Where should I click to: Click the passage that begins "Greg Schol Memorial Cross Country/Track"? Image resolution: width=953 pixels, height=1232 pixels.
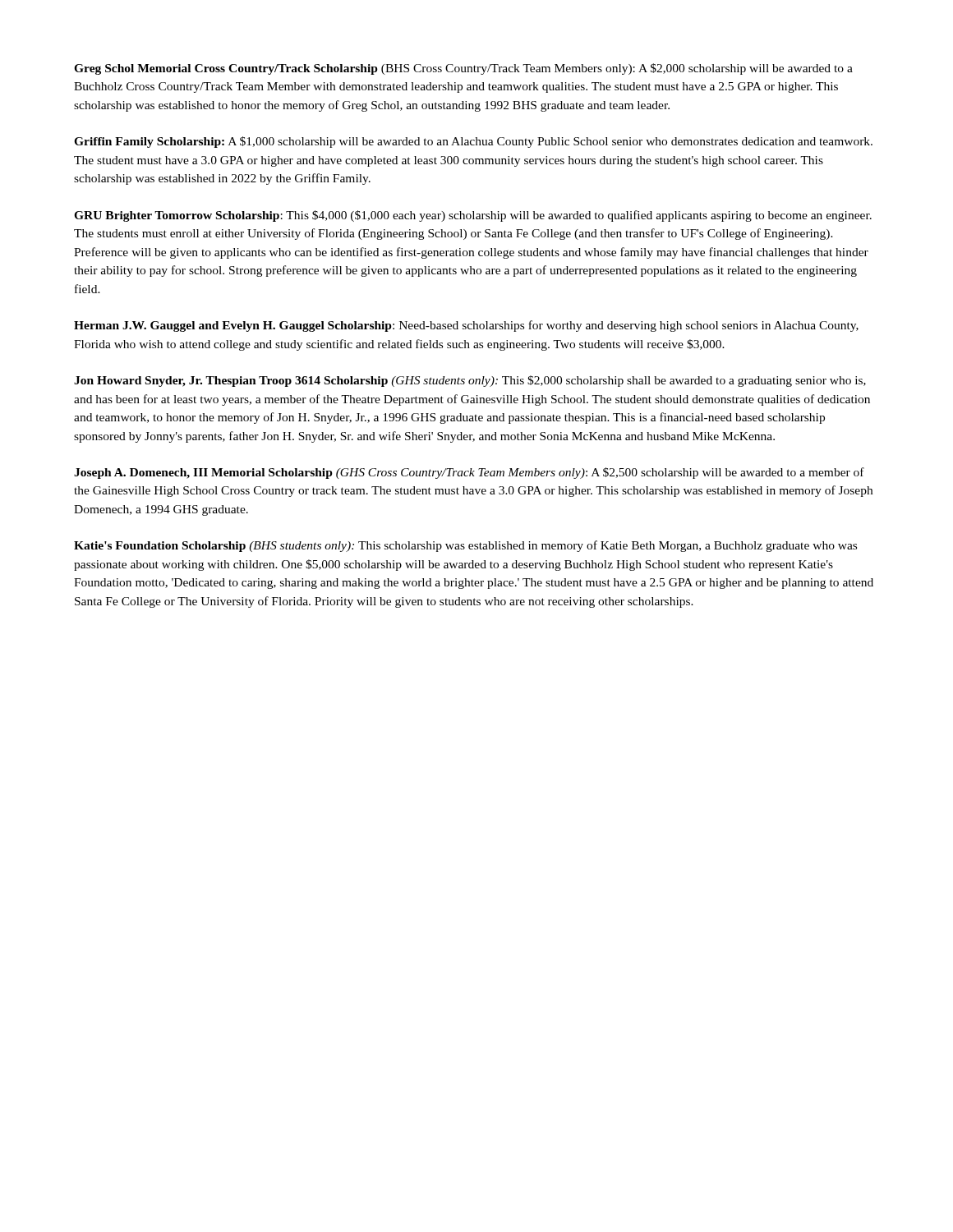(x=463, y=86)
